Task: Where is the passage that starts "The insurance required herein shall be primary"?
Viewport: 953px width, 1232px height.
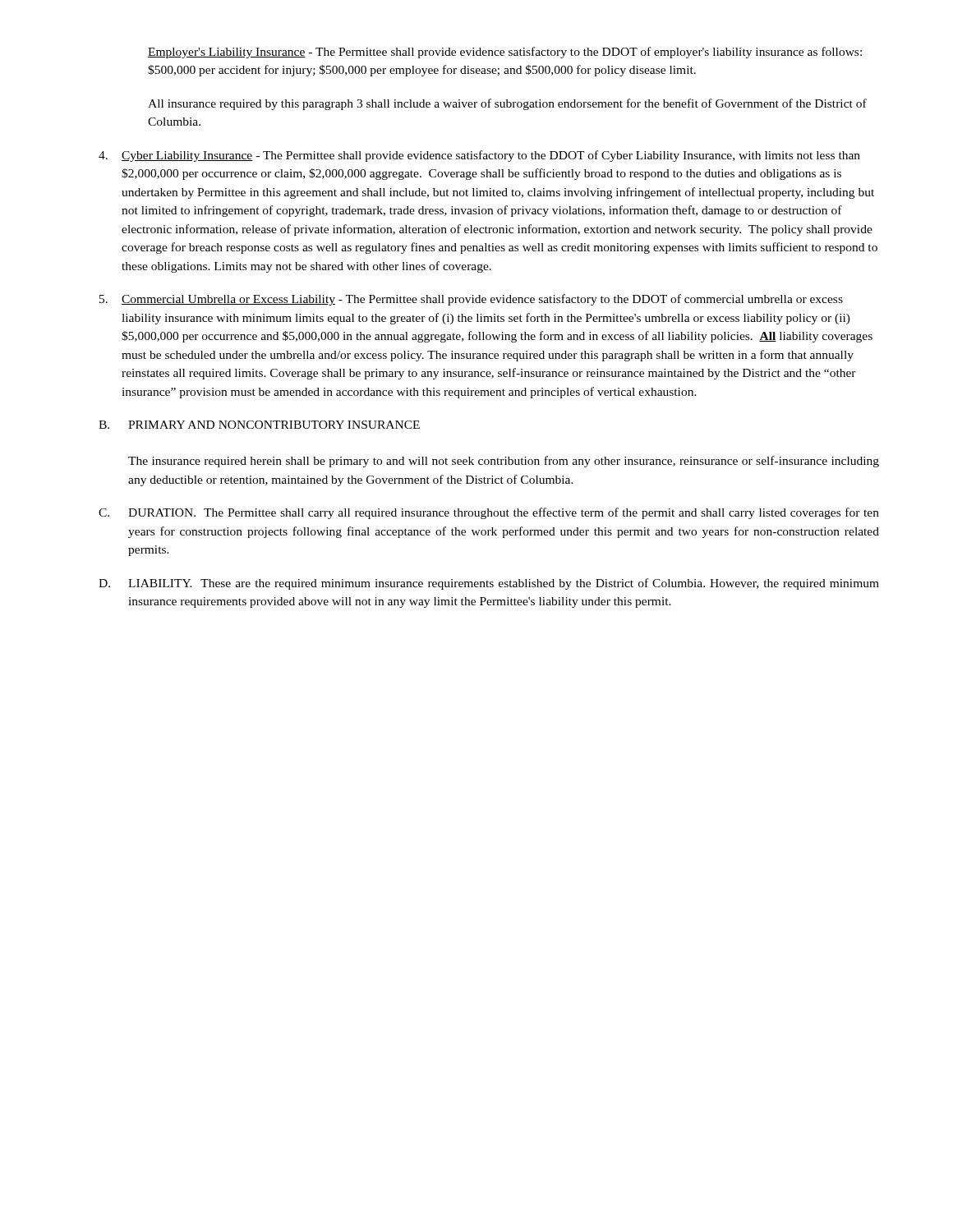Action: (x=504, y=470)
